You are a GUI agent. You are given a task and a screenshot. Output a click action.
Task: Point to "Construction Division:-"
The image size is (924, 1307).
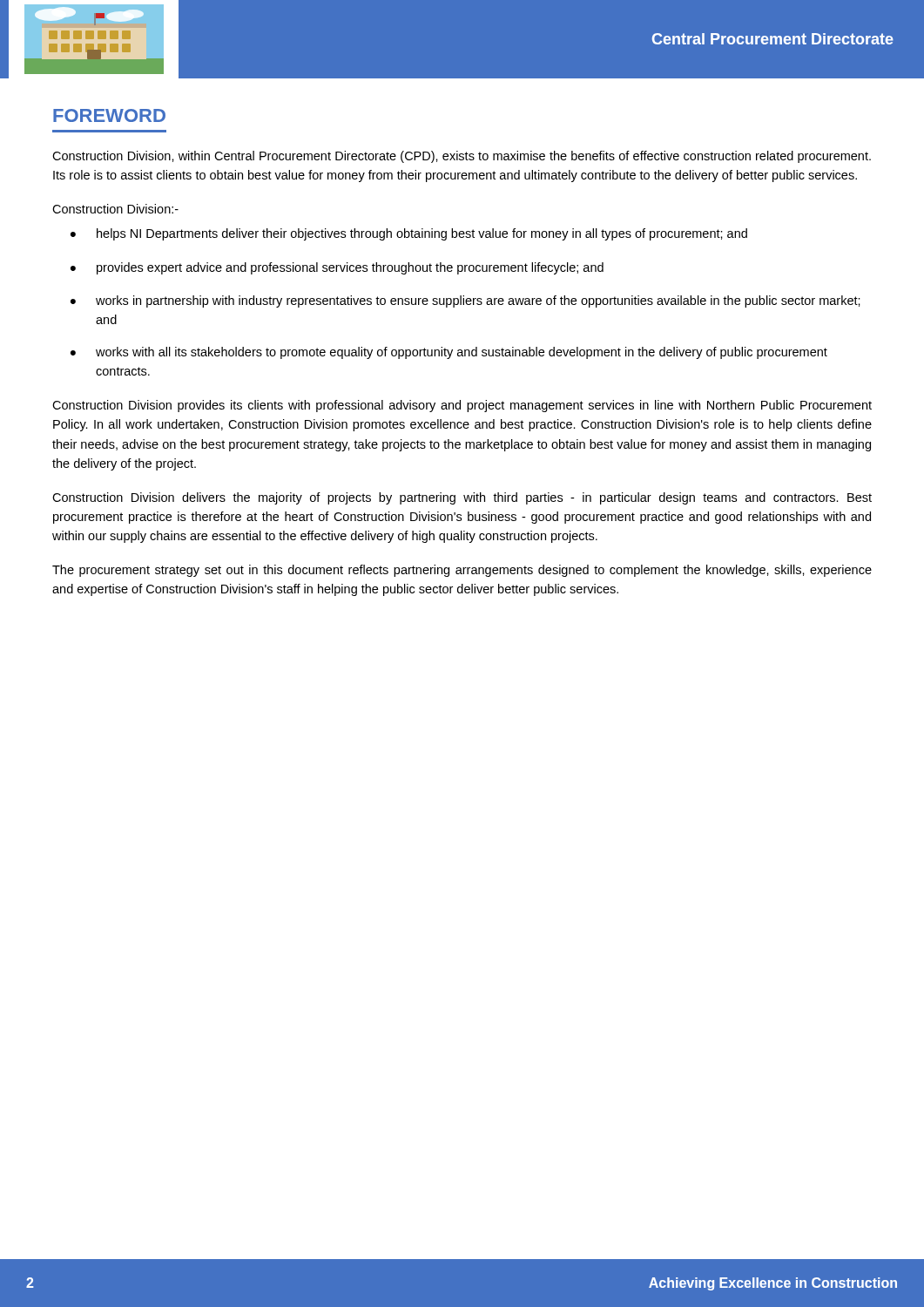(x=115, y=209)
